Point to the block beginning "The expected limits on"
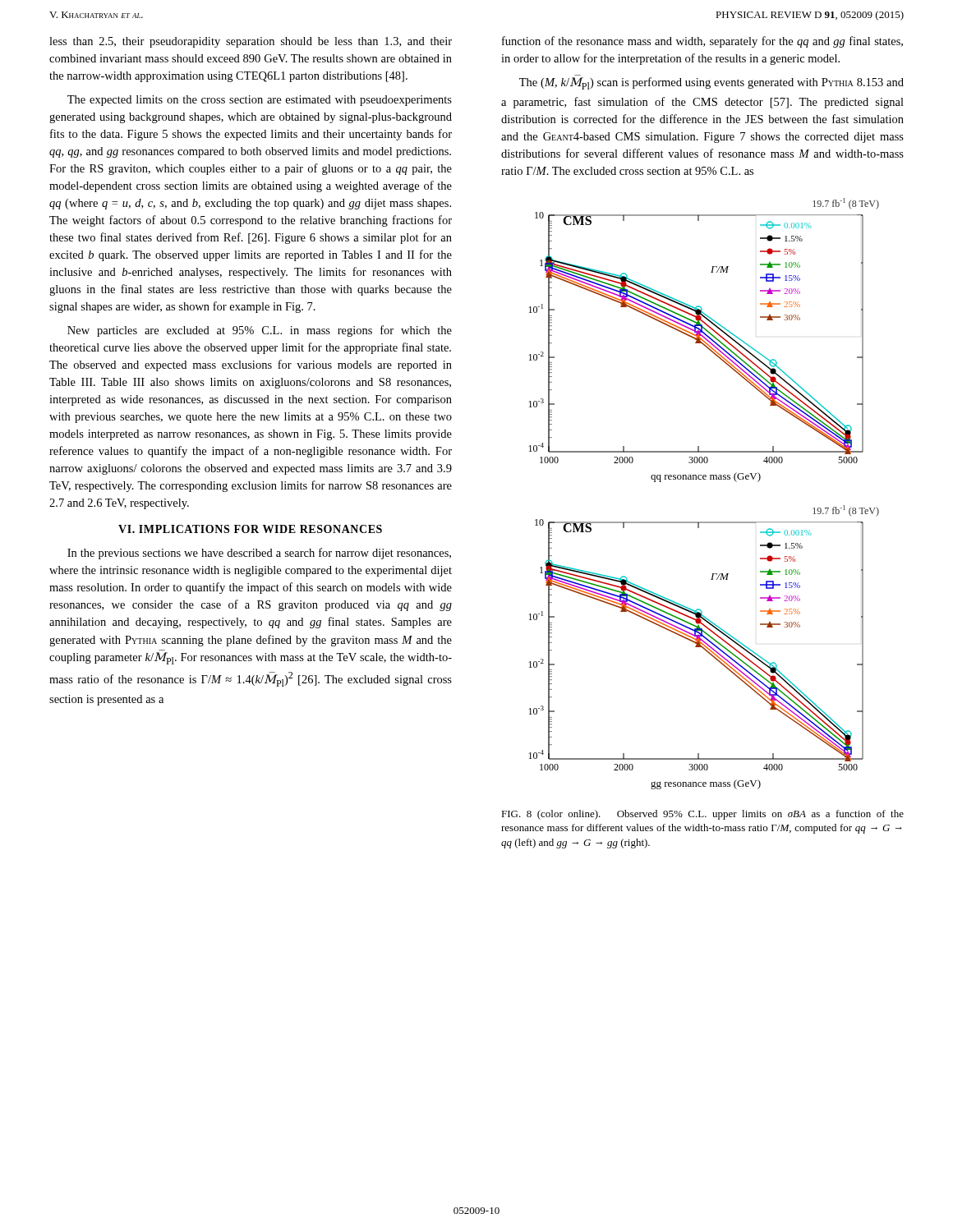Viewport: 953px width, 1232px height. [251, 203]
